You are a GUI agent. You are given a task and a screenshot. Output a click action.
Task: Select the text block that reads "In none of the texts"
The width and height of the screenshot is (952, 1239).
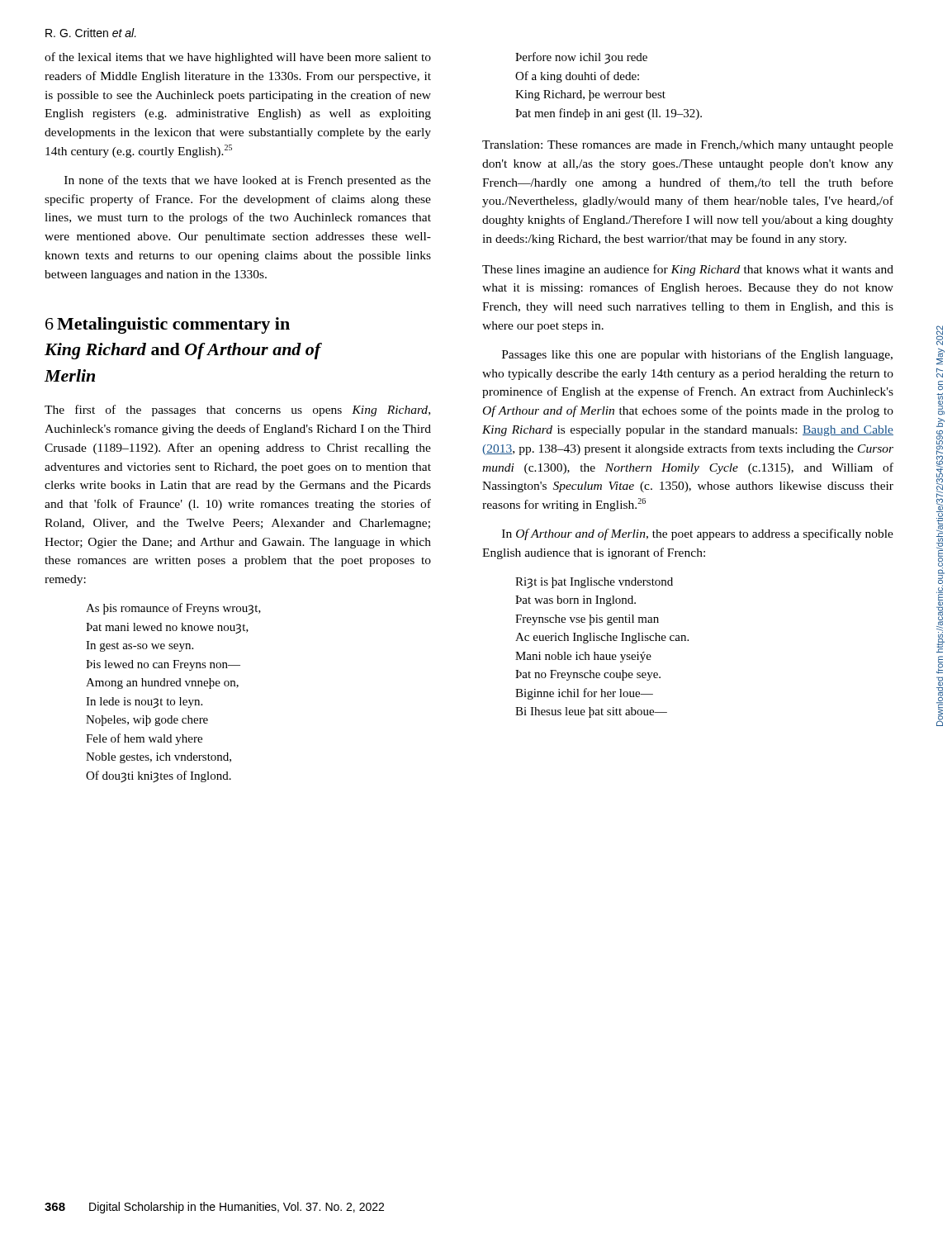pyautogui.click(x=238, y=227)
